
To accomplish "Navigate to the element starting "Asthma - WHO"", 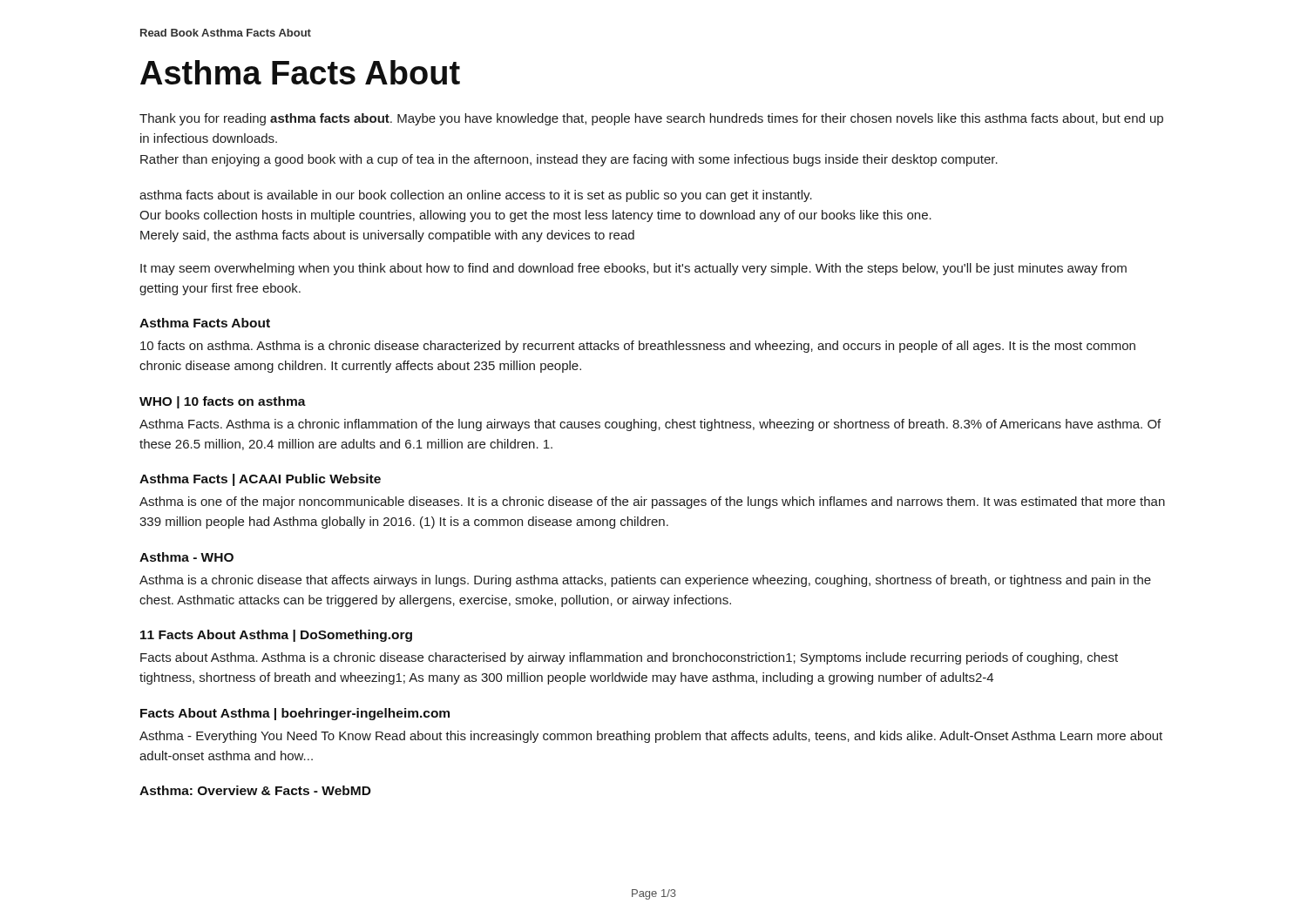I will click(186, 557).
